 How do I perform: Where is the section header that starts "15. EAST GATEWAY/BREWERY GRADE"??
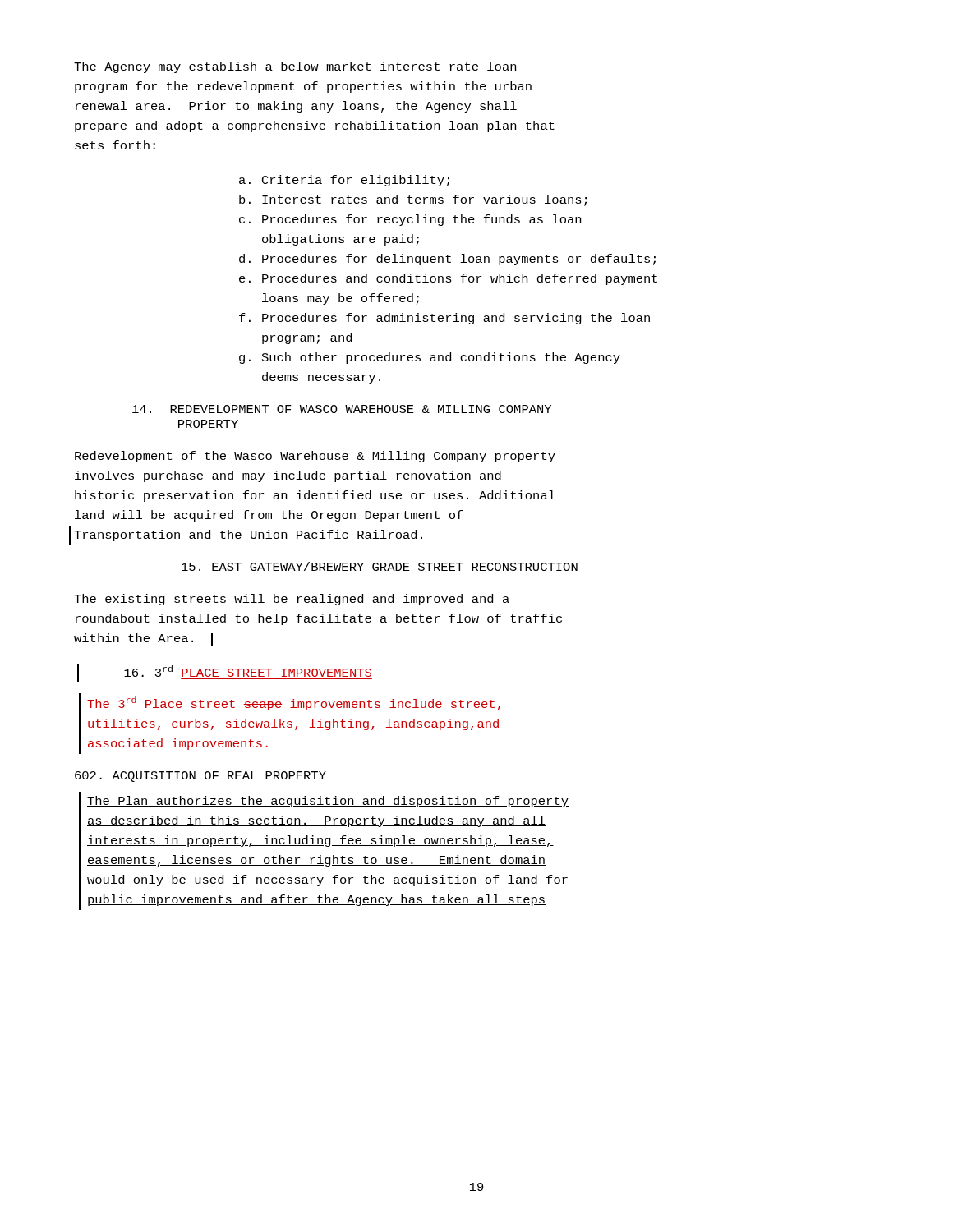coord(379,568)
